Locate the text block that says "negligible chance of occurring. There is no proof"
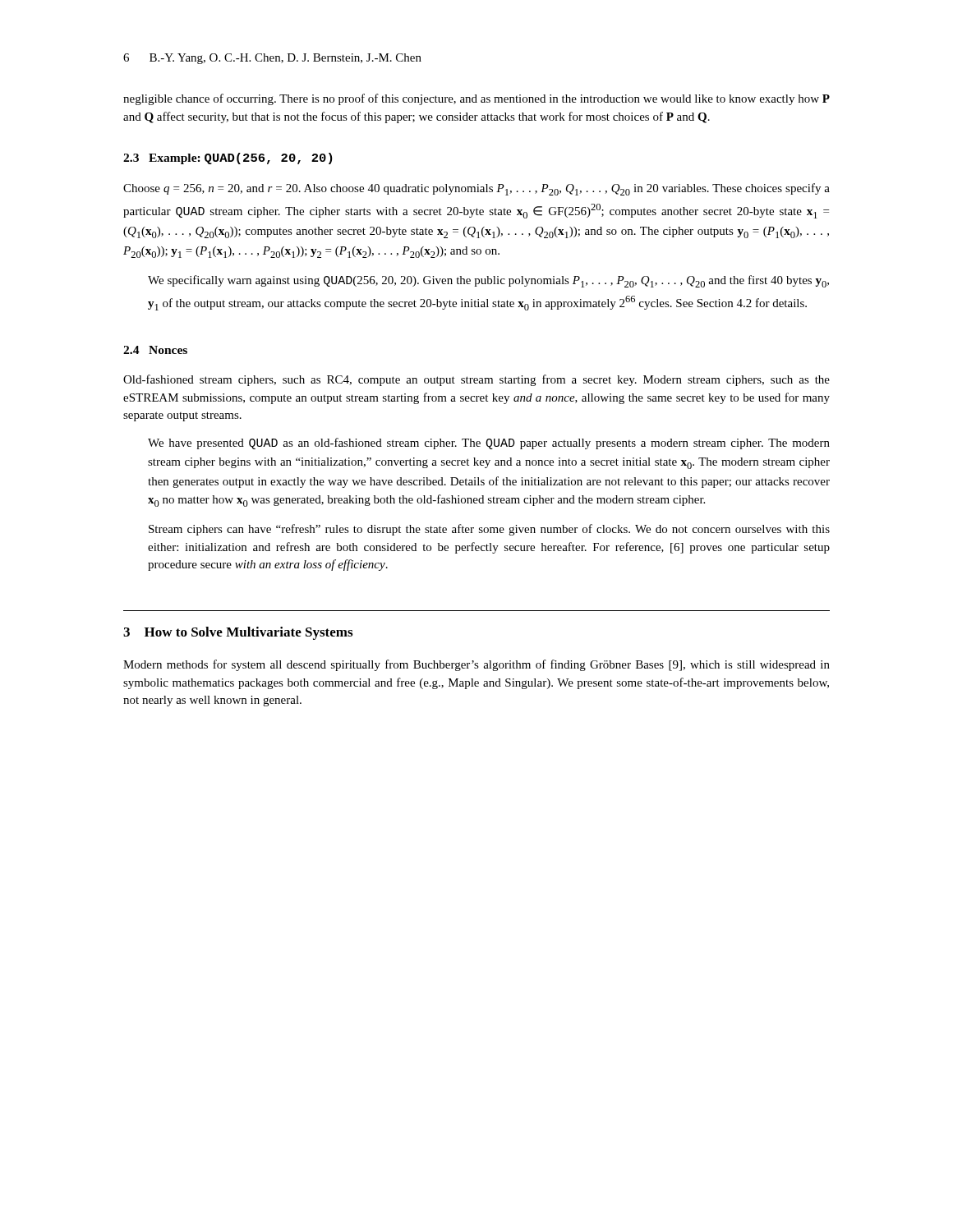953x1232 pixels. tap(476, 108)
